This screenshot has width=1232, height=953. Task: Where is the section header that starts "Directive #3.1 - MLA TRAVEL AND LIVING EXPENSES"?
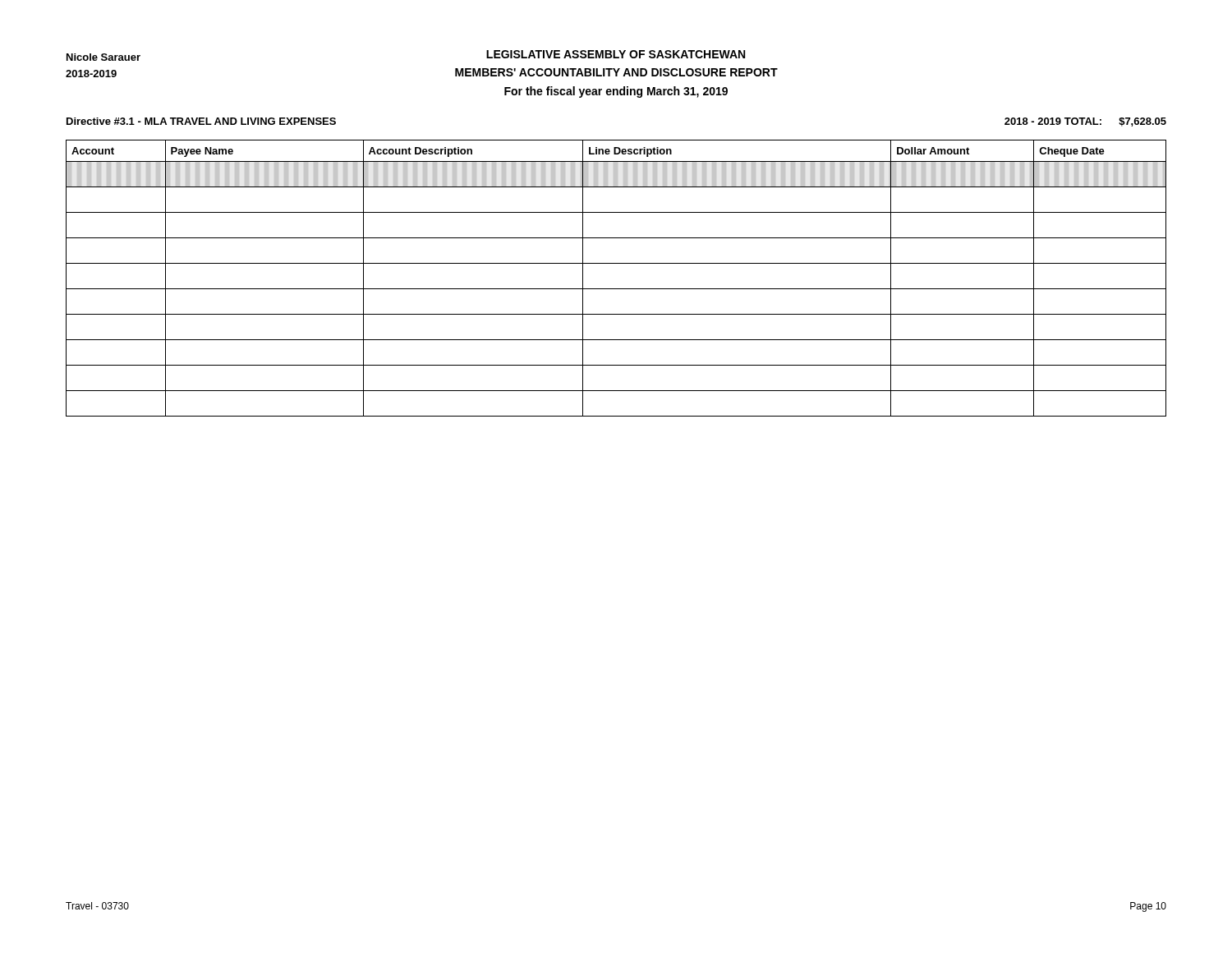click(202, 122)
